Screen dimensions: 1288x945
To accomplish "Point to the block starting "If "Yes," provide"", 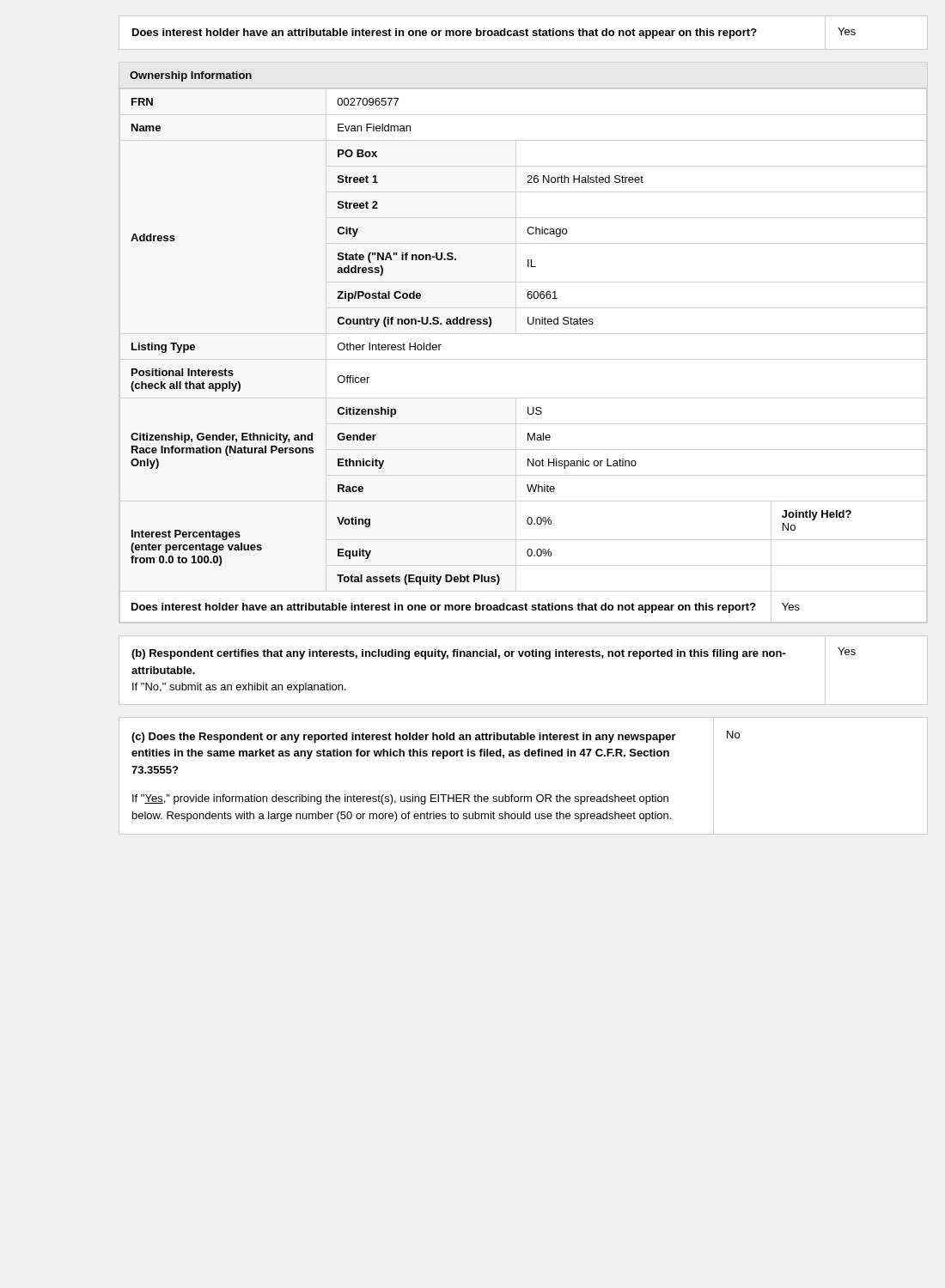I will 402,807.
